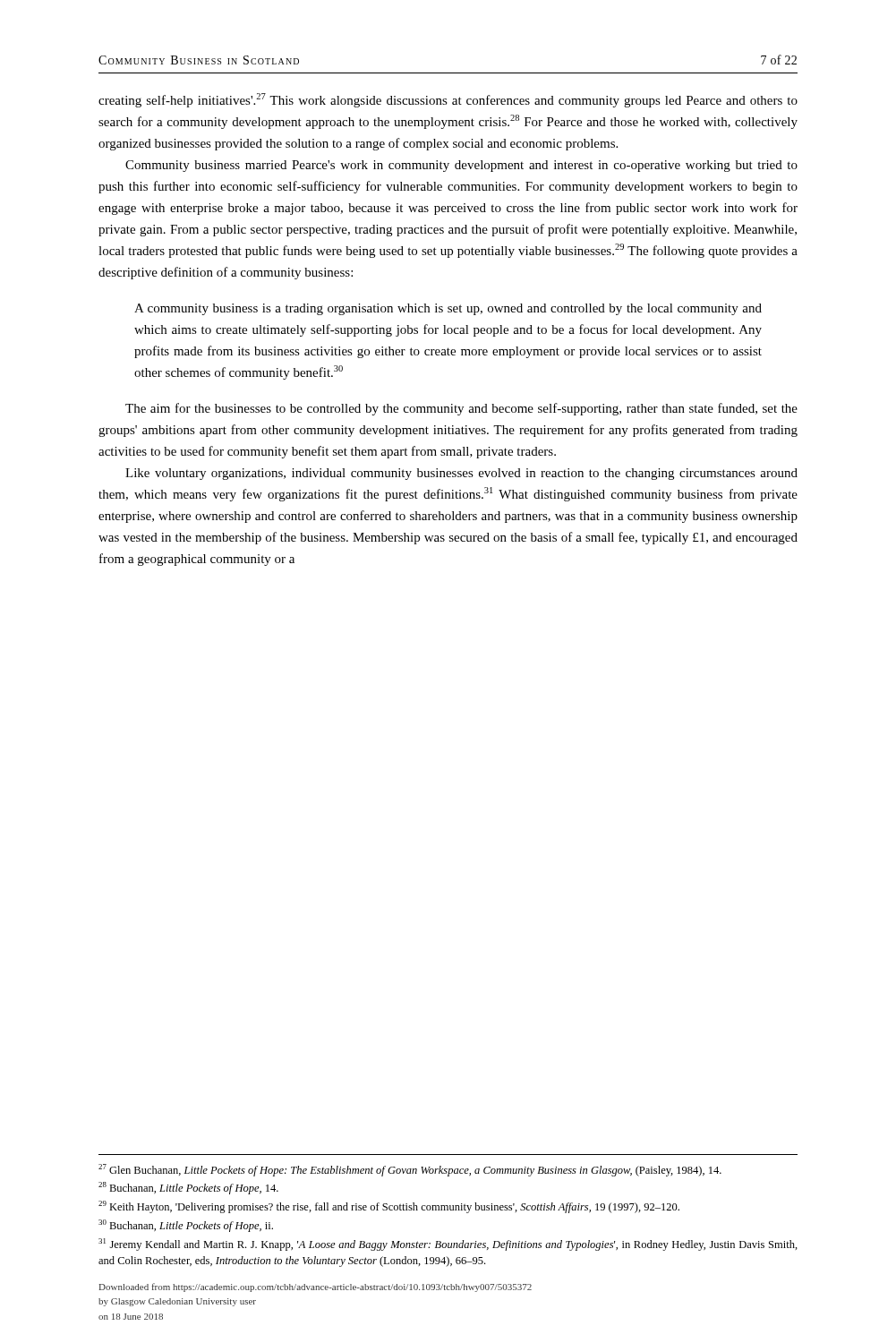Click on the footnote containing "28 Buchanan, Little"
896x1343 pixels.
tap(189, 1187)
